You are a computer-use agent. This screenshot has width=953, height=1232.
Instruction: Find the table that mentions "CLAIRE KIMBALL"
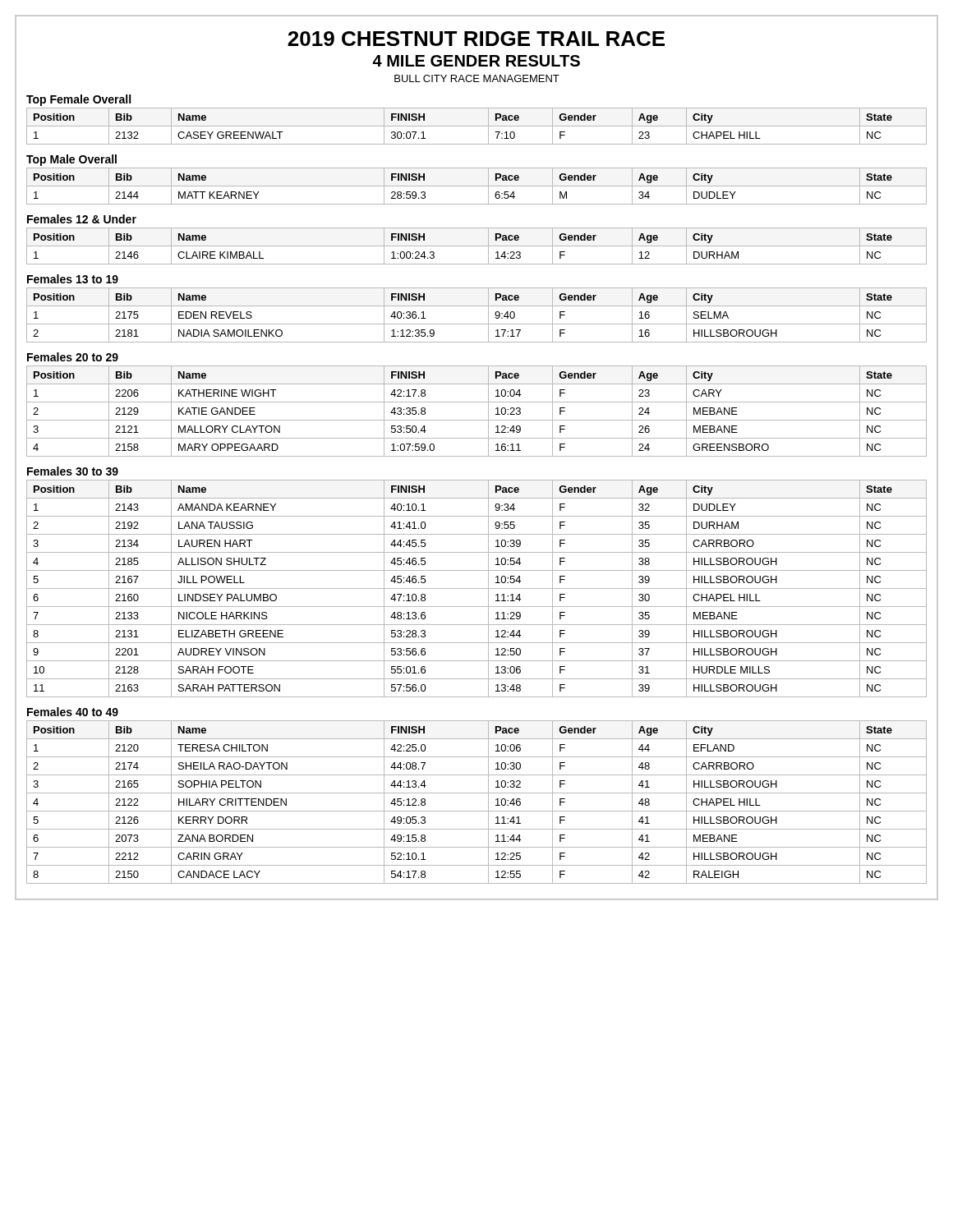point(476,246)
